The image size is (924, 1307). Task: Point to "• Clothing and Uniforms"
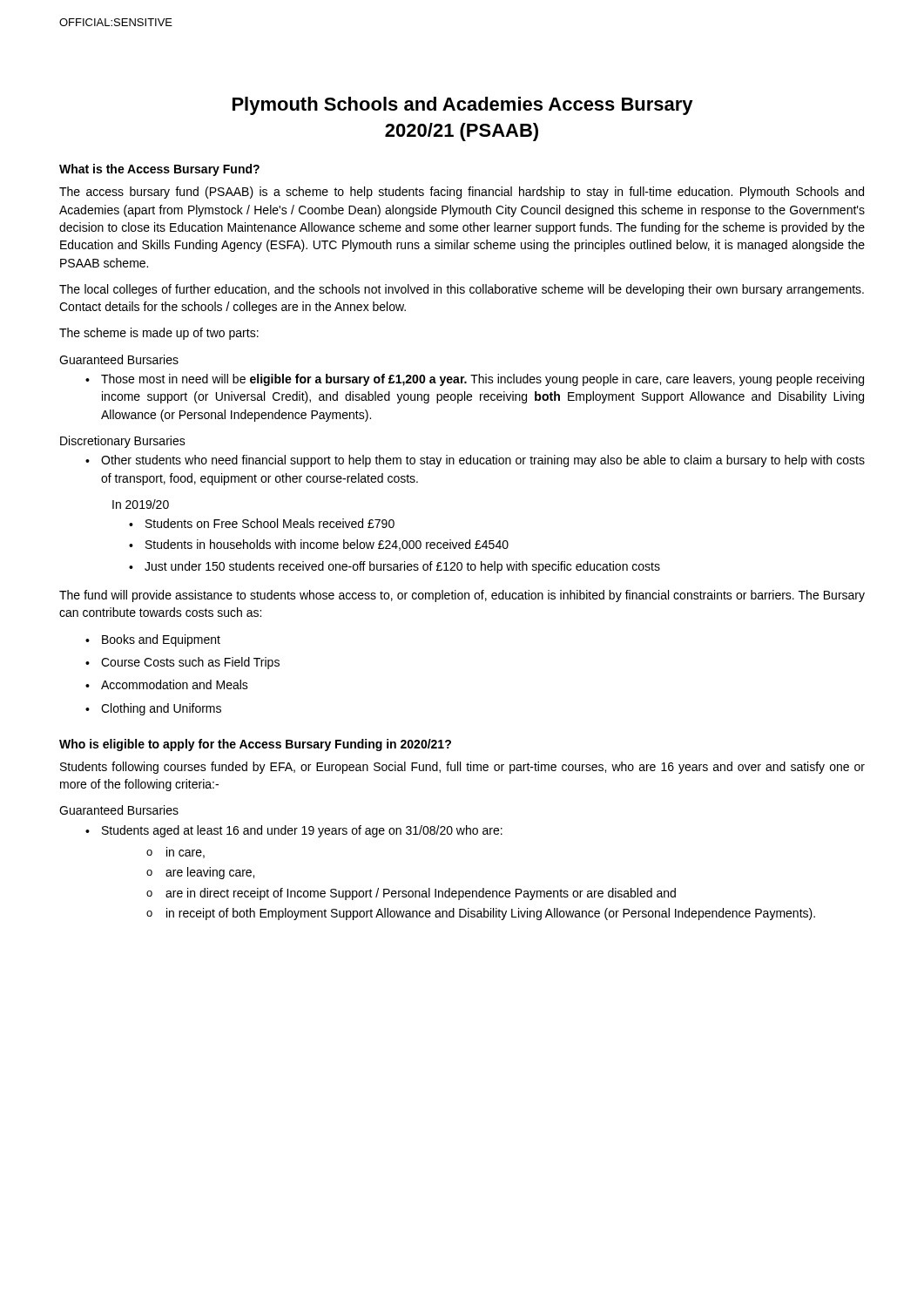[x=154, y=709]
